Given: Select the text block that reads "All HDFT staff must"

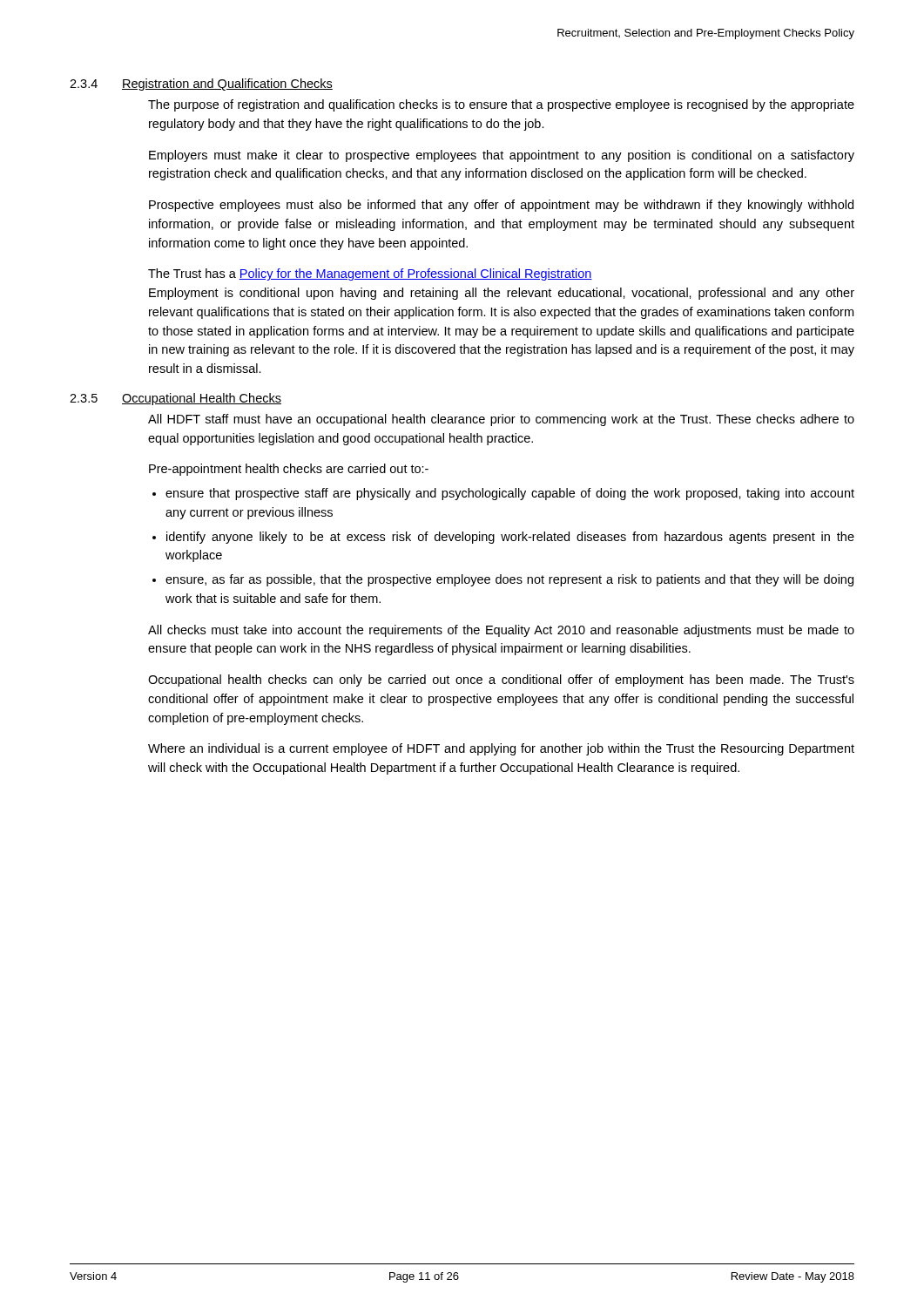Looking at the screenshot, I should point(501,428).
